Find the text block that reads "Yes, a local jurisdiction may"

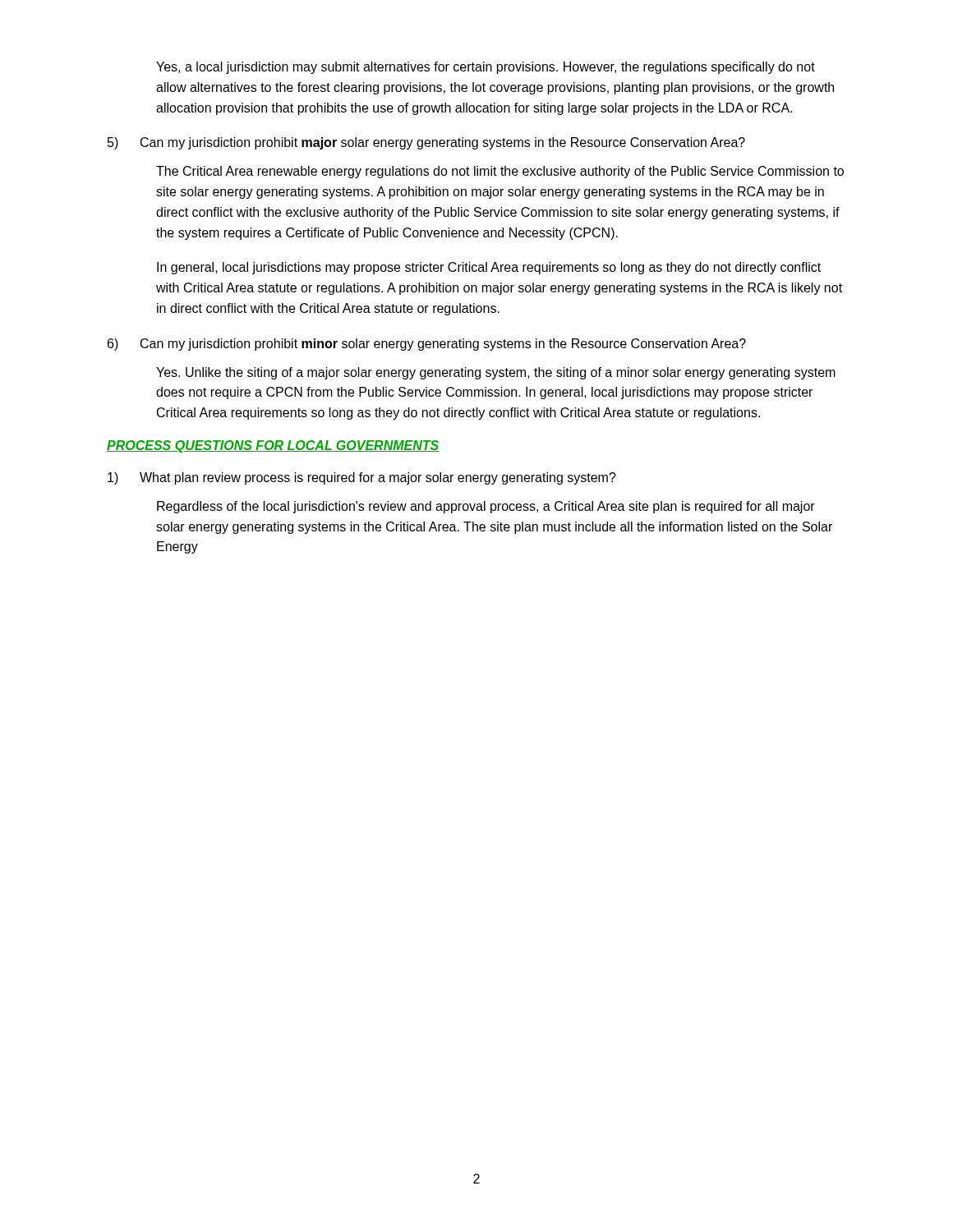pyautogui.click(x=496, y=87)
